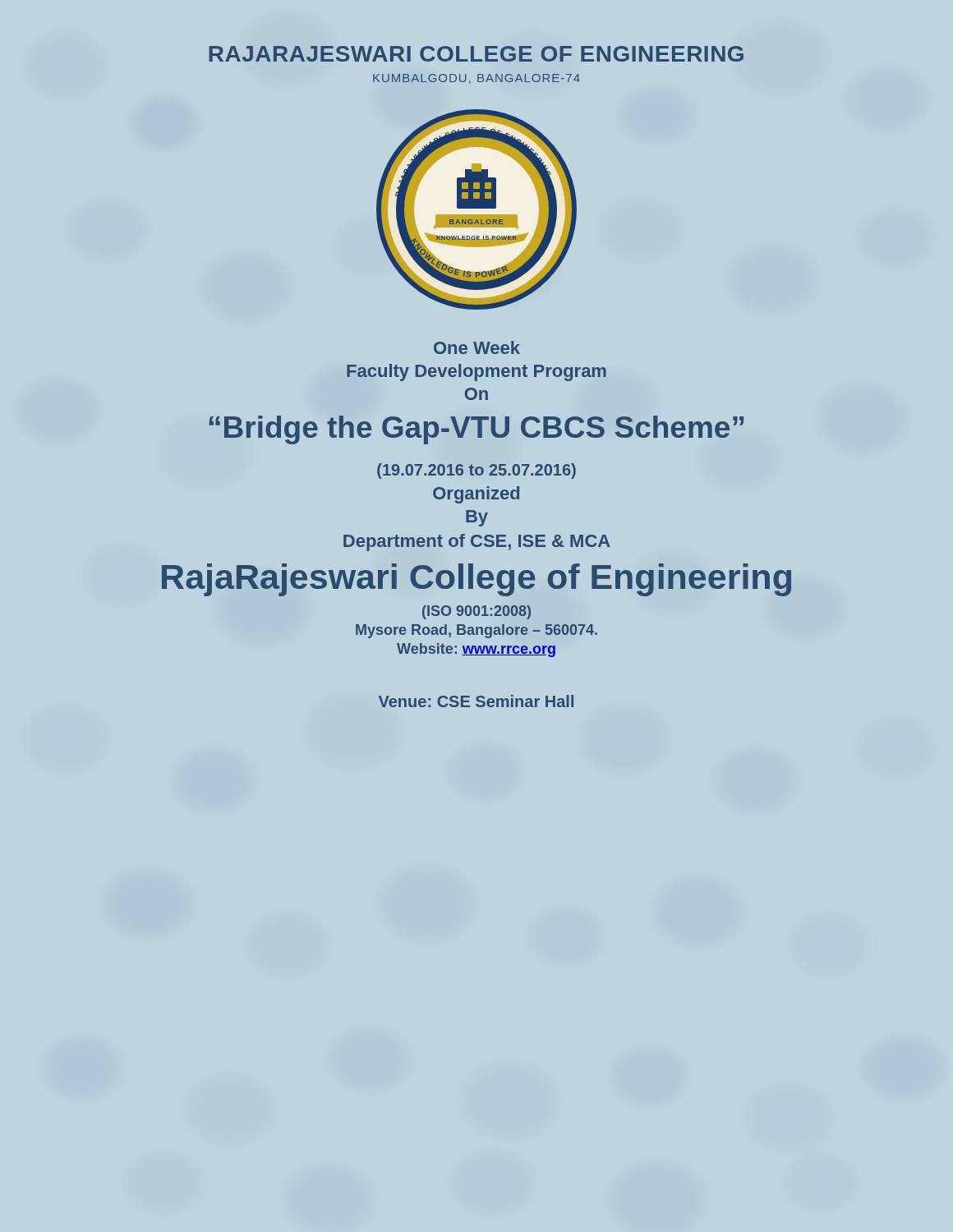Screen dimensions: 1232x953
Task: Point to the region starting "(19.07.2016 to 25.07.2016)"
Action: 476,470
